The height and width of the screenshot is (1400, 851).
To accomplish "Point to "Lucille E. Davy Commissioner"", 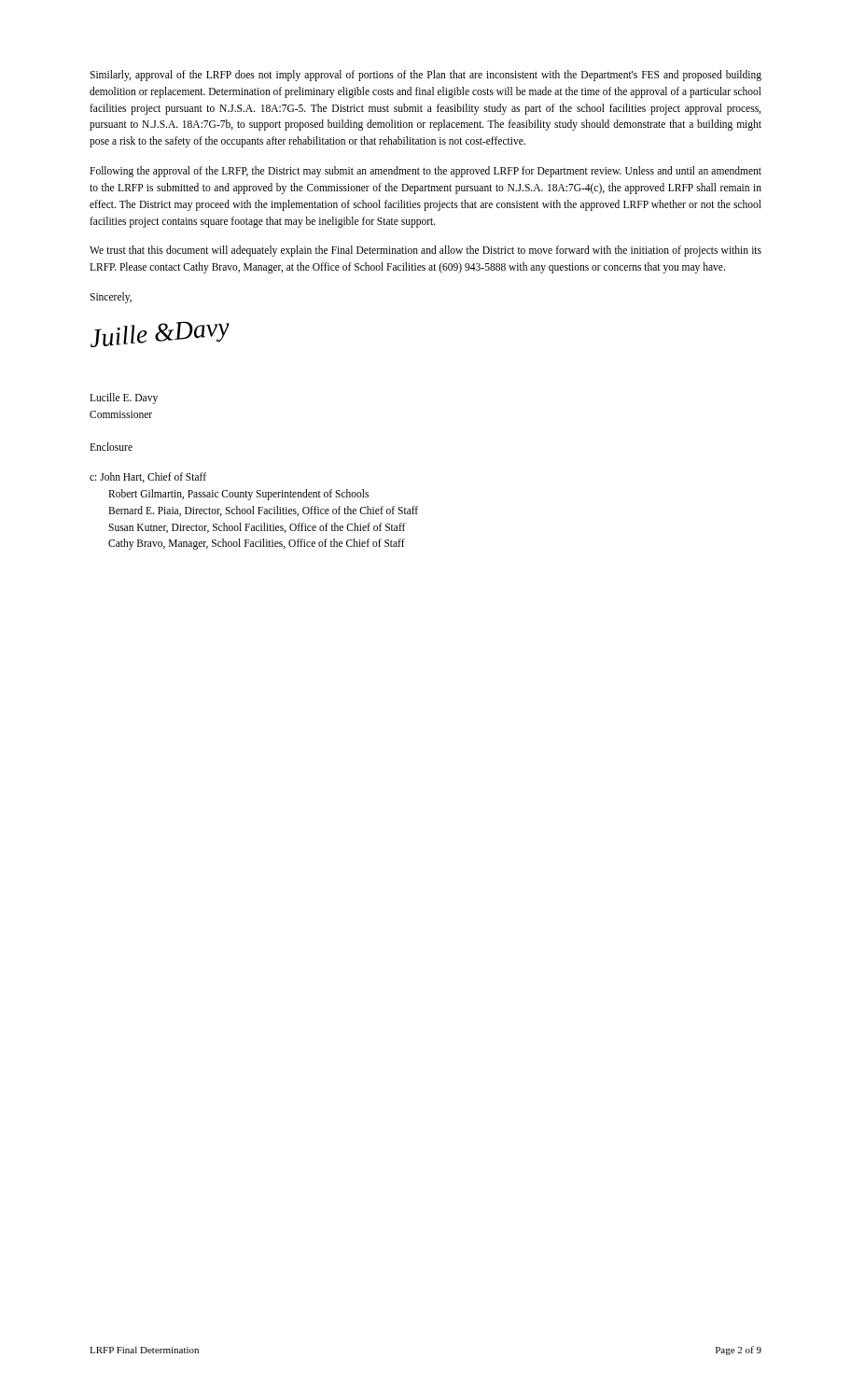I will point(124,406).
